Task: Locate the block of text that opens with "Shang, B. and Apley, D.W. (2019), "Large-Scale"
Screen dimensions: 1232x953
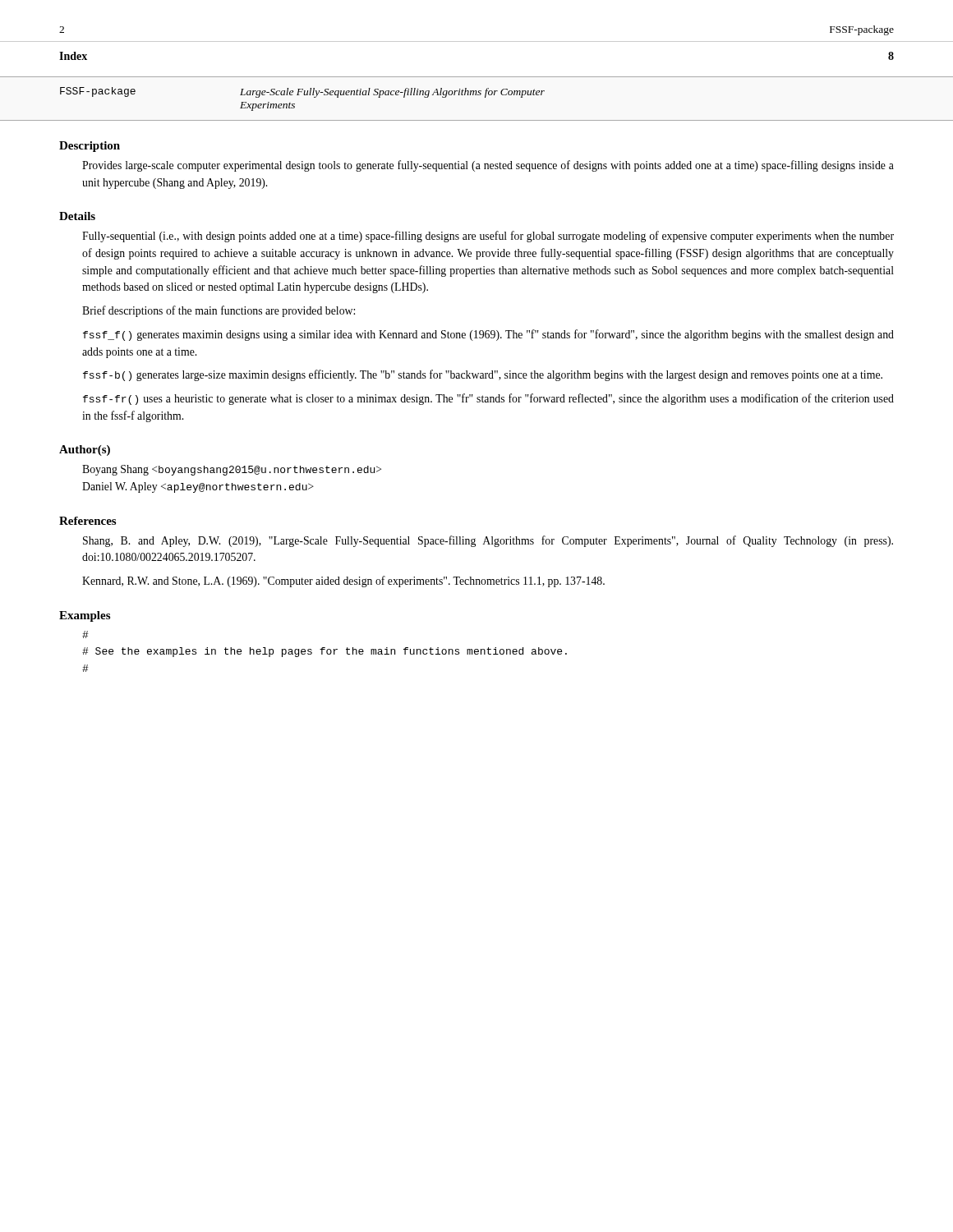Action: coord(488,549)
